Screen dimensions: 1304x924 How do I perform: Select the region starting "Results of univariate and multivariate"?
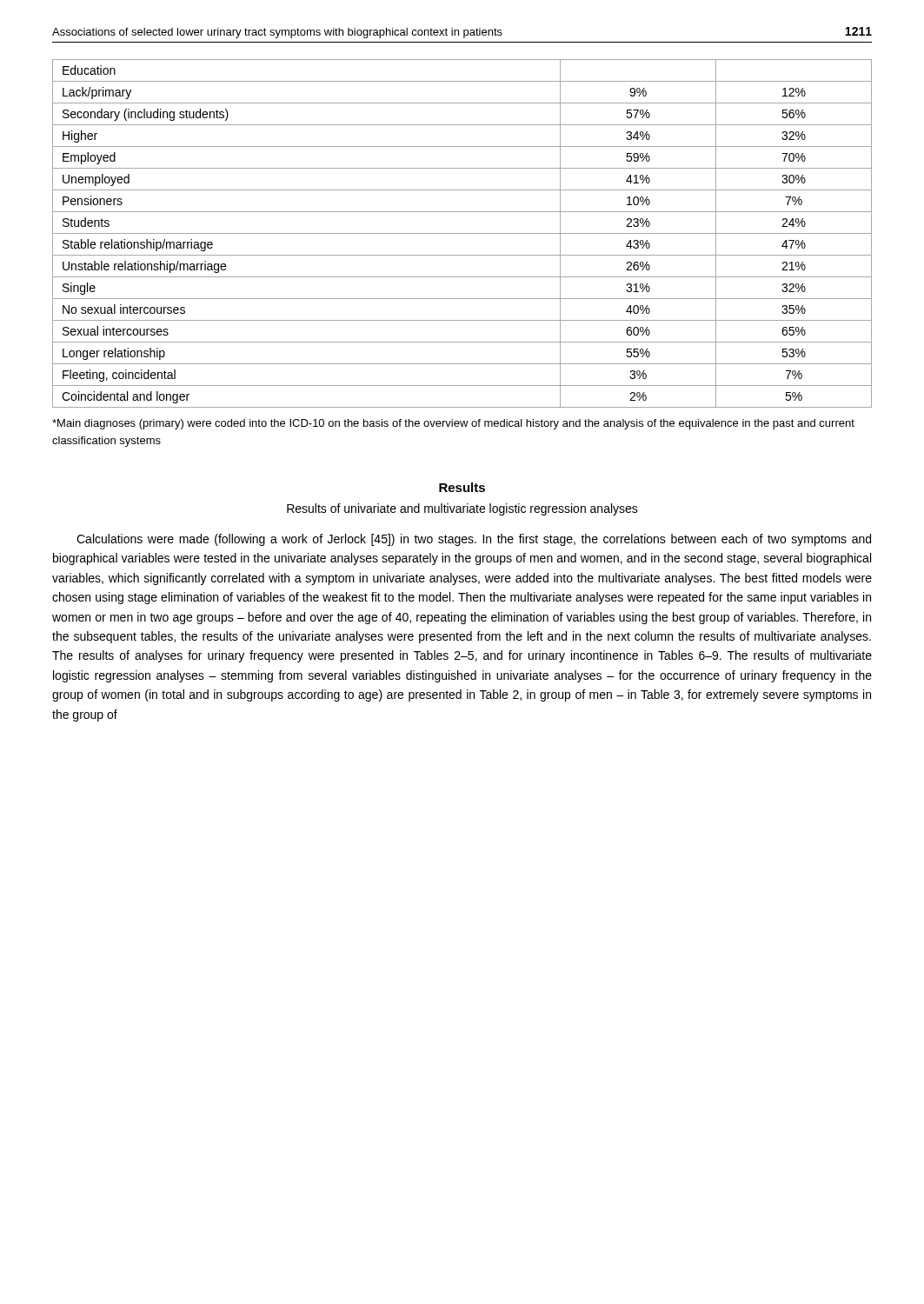pyautogui.click(x=462, y=509)
